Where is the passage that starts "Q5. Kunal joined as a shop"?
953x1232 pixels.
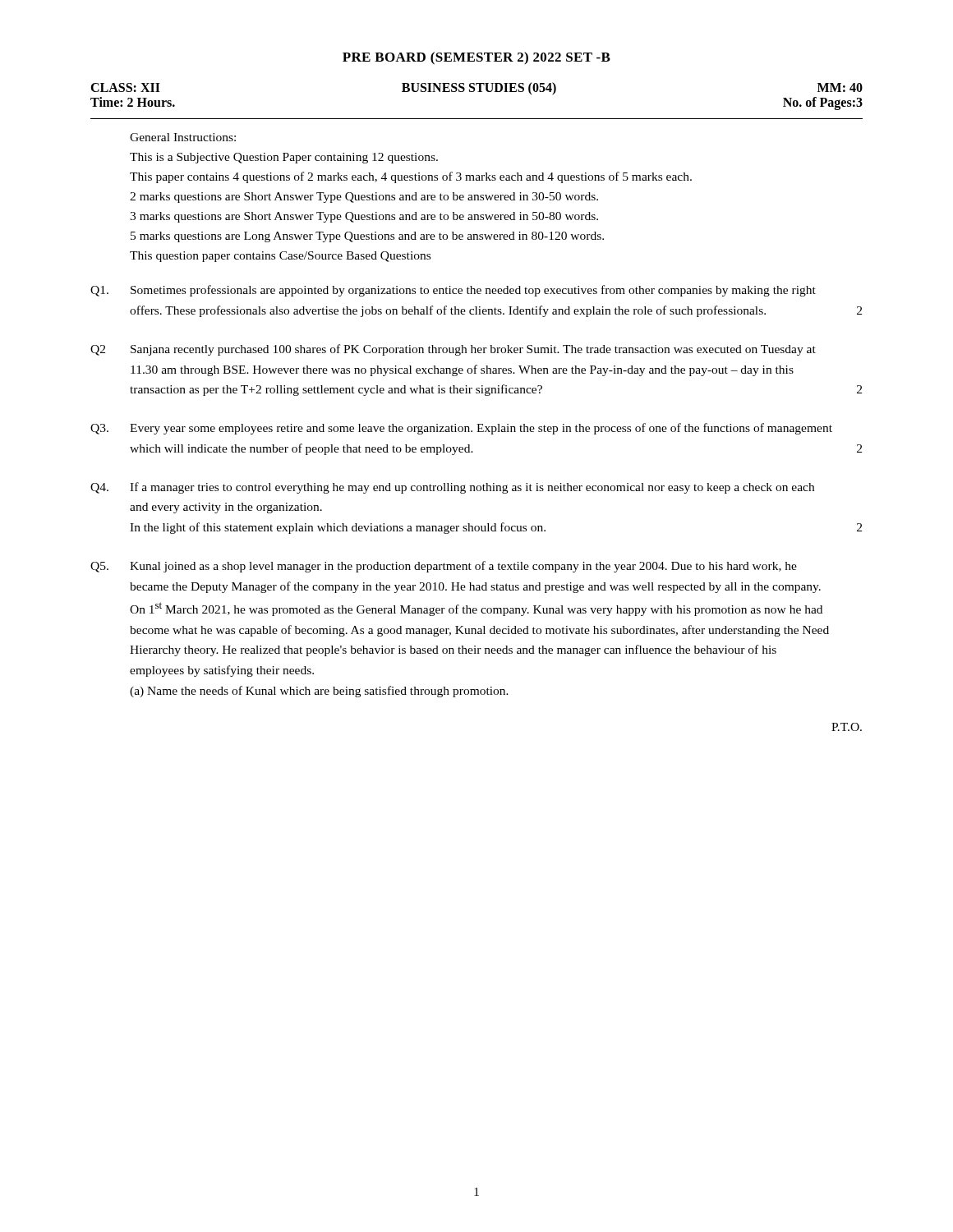462,629
